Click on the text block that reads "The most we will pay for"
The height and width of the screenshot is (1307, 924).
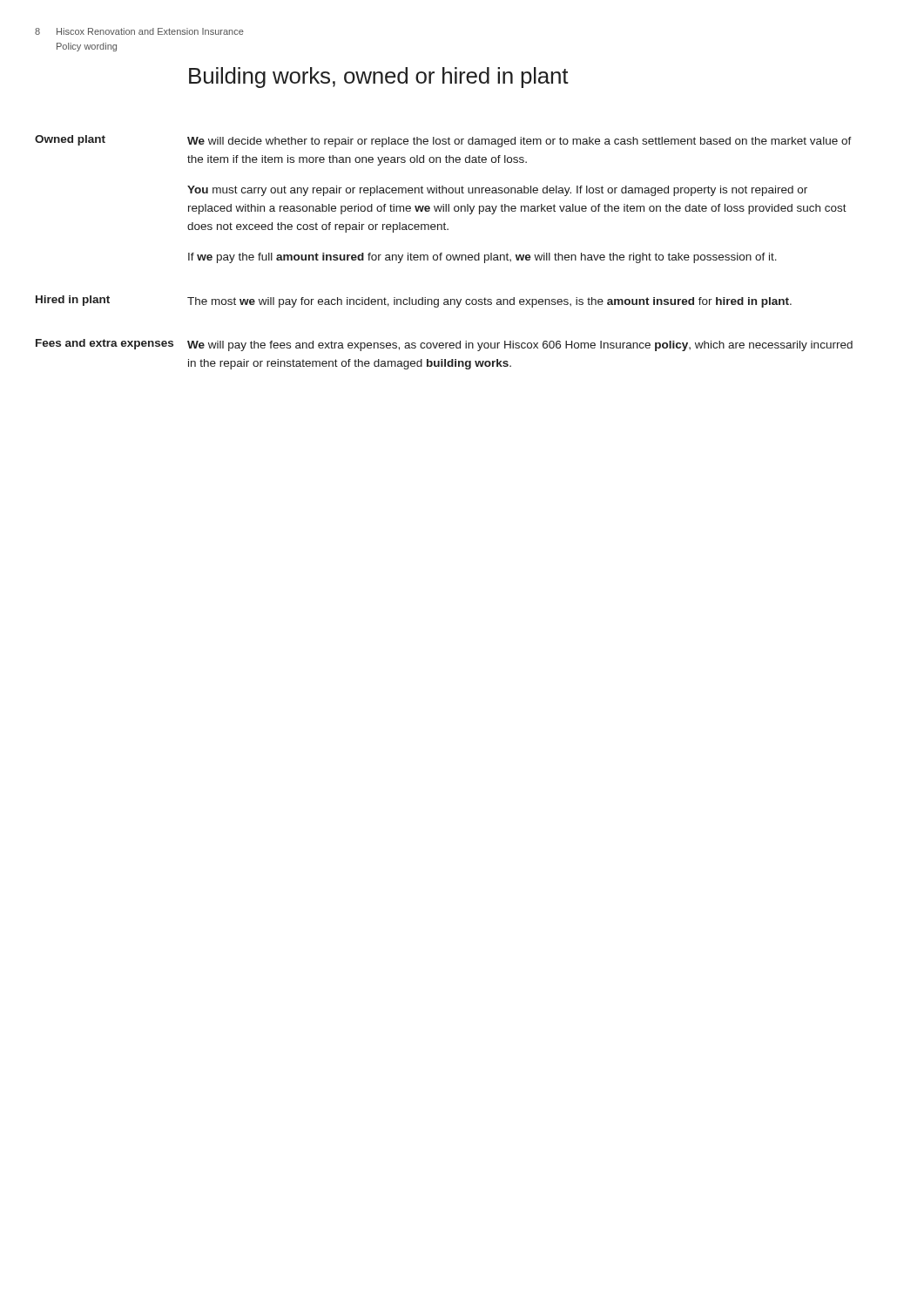click(490, 301)
